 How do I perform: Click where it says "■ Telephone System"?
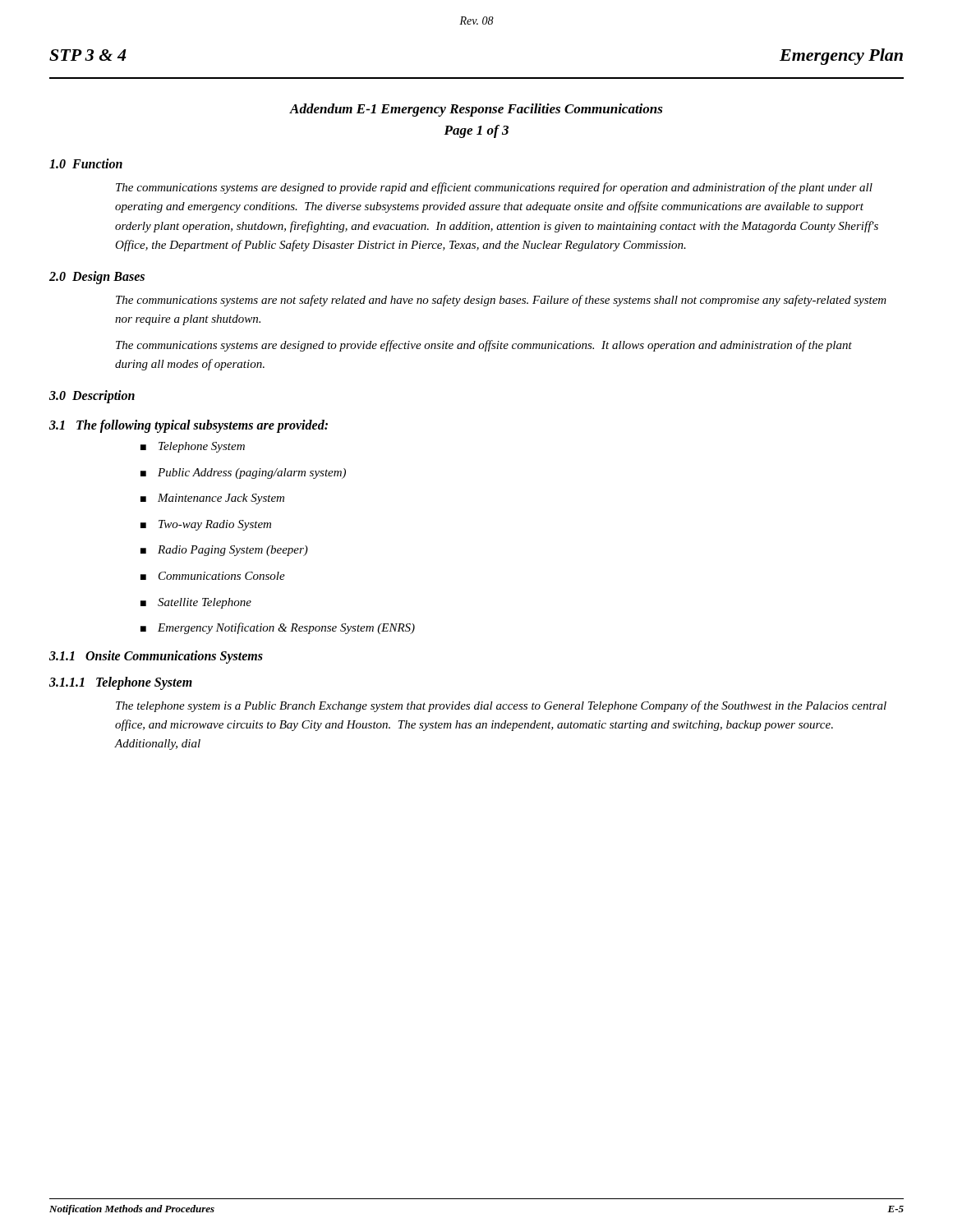click(192, 447)
